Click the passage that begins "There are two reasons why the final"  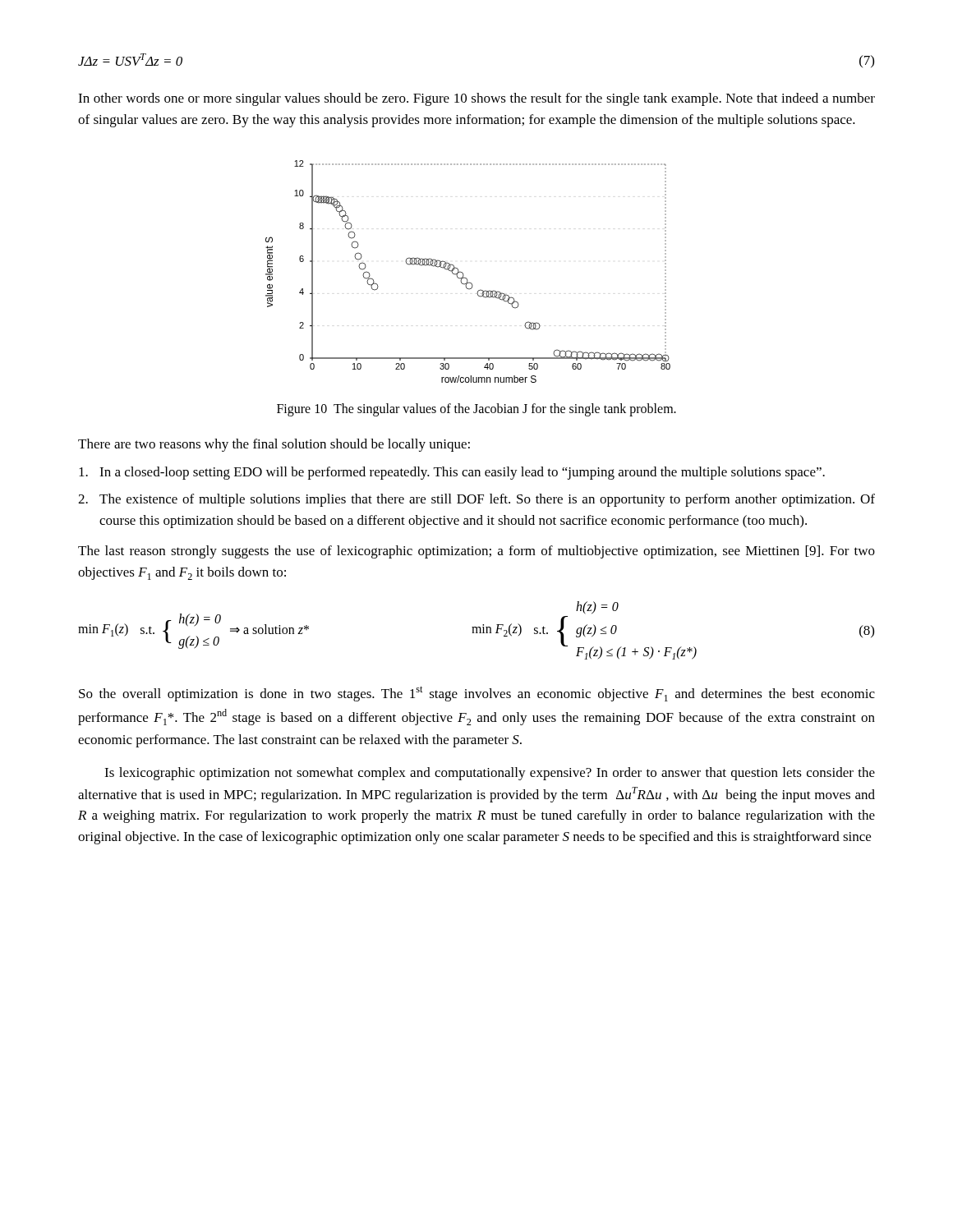coord(275,444)
